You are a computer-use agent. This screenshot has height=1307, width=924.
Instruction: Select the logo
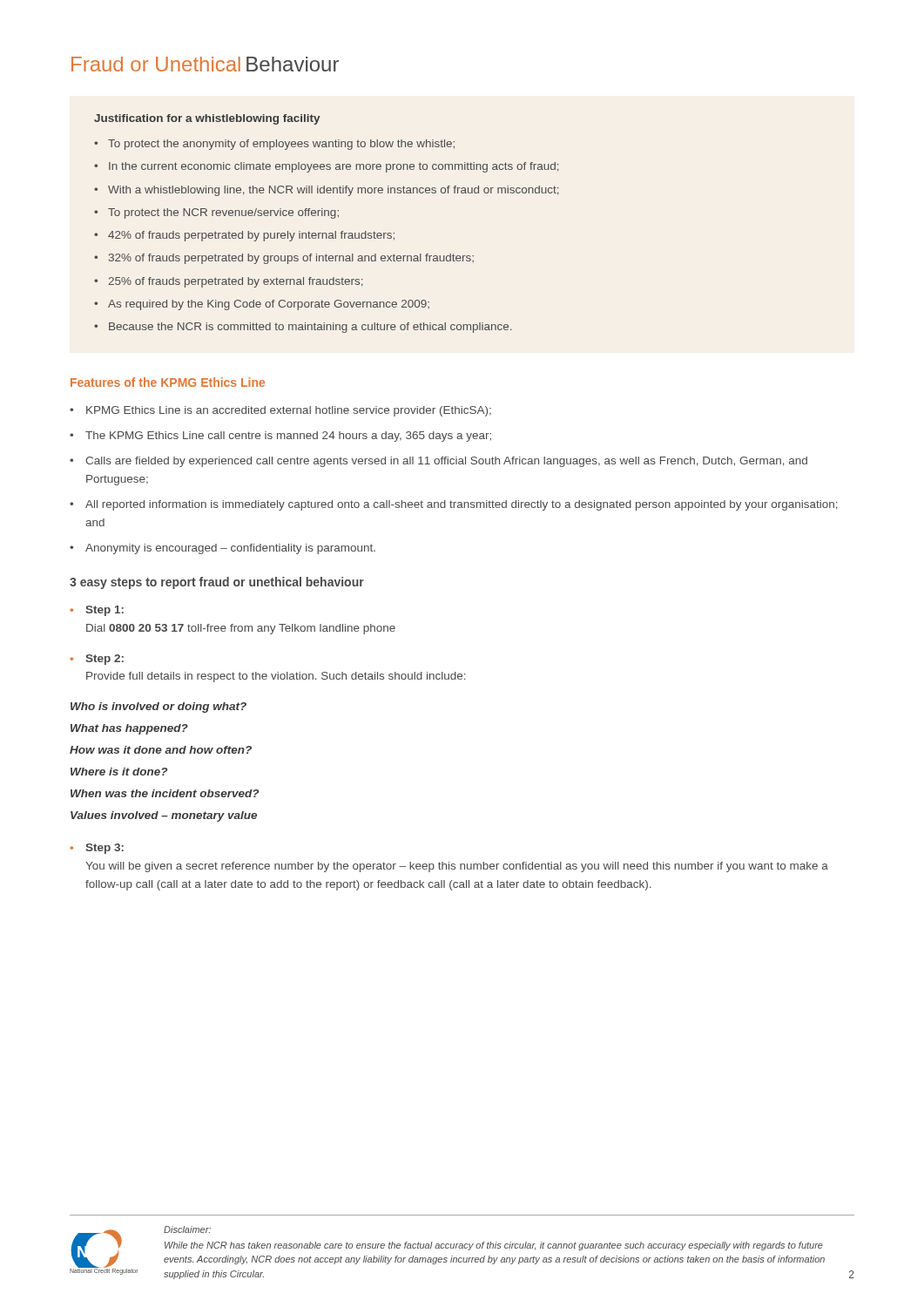[x=109, y=1251]
